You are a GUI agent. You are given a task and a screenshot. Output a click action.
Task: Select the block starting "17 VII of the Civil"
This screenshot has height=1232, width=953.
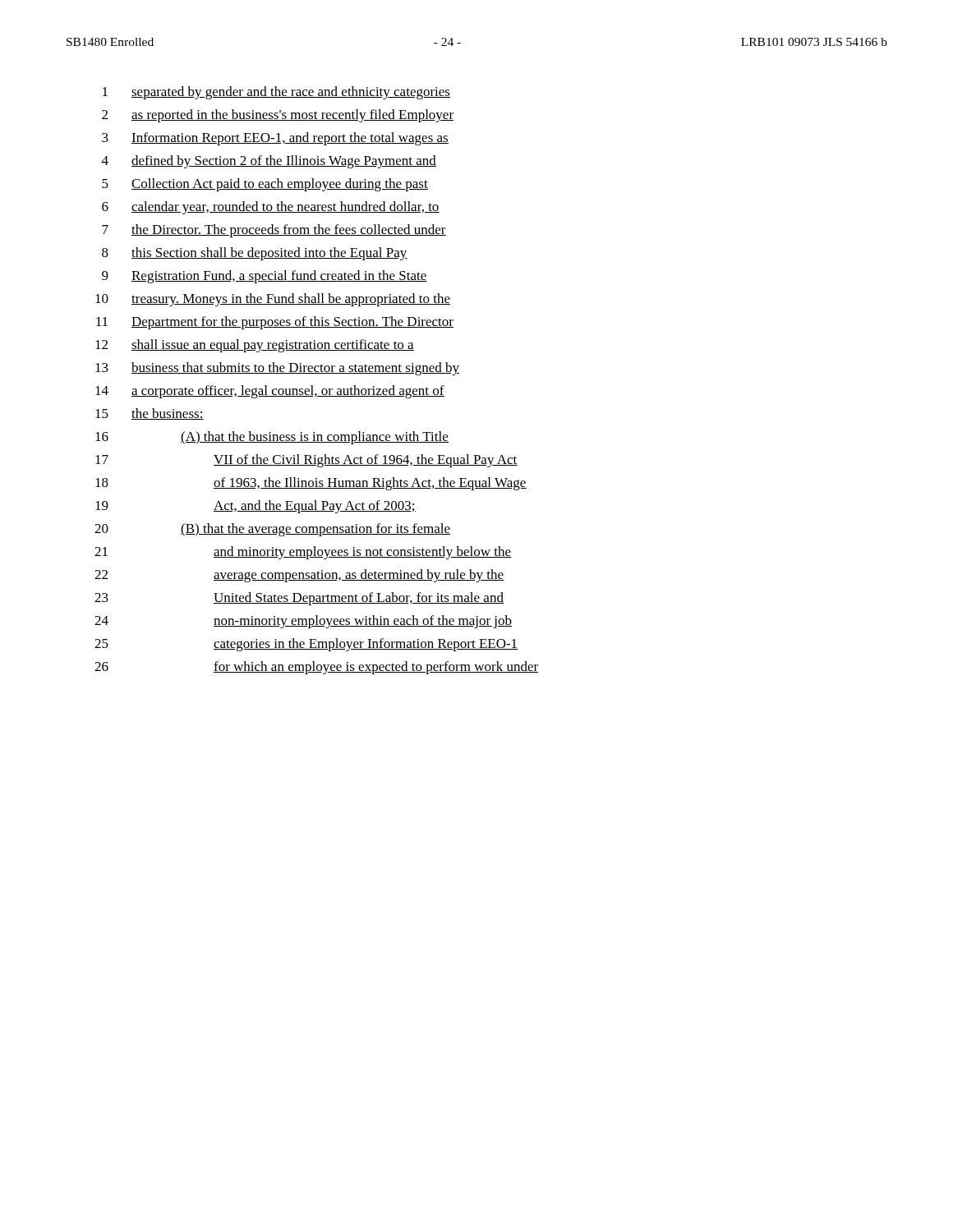pyautogui.click(x=476, y=460)
